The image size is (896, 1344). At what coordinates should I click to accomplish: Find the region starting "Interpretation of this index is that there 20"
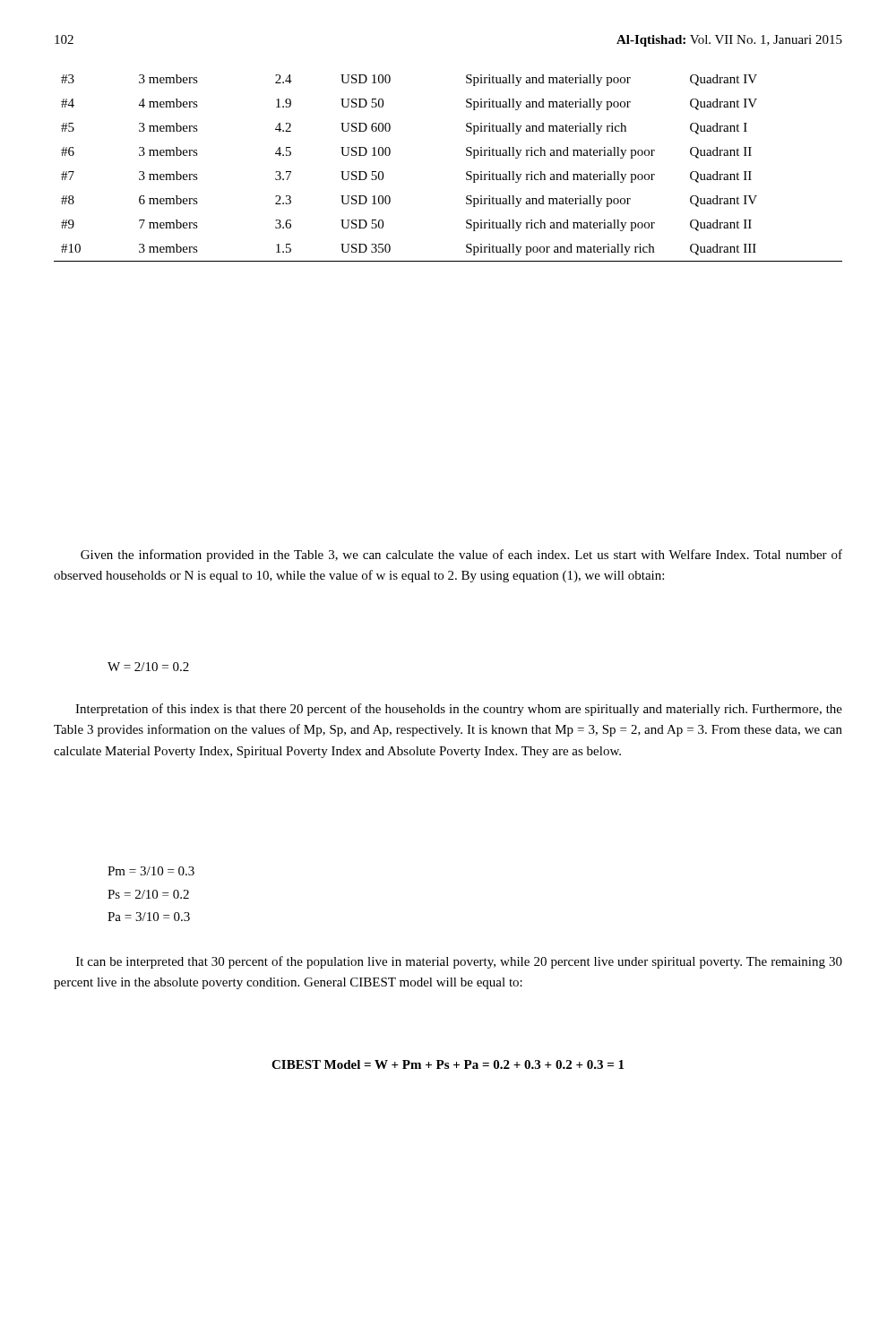coord(448,730)
